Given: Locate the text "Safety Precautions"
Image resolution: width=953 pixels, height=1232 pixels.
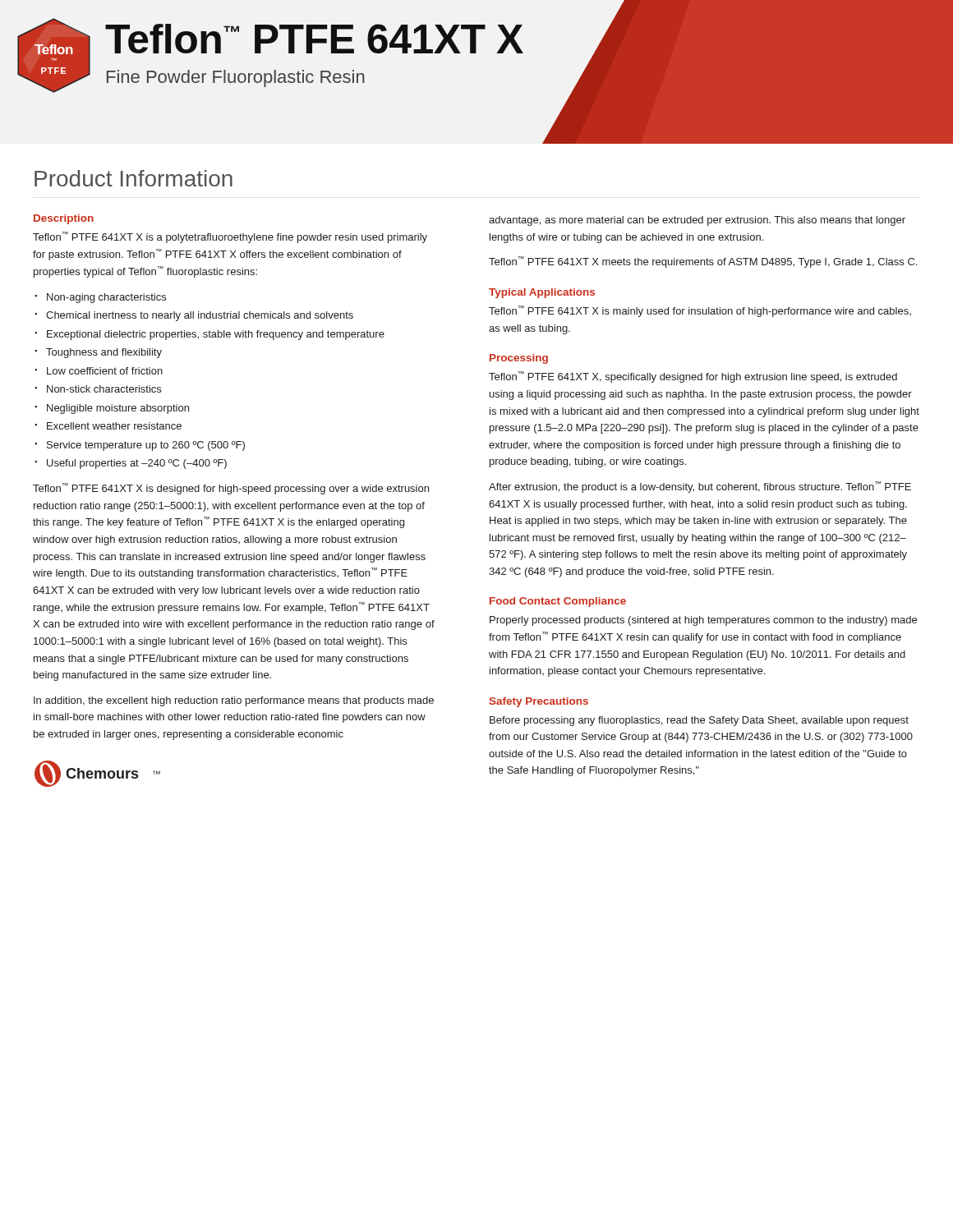Looking at the screenshot, I should point(539,701).
